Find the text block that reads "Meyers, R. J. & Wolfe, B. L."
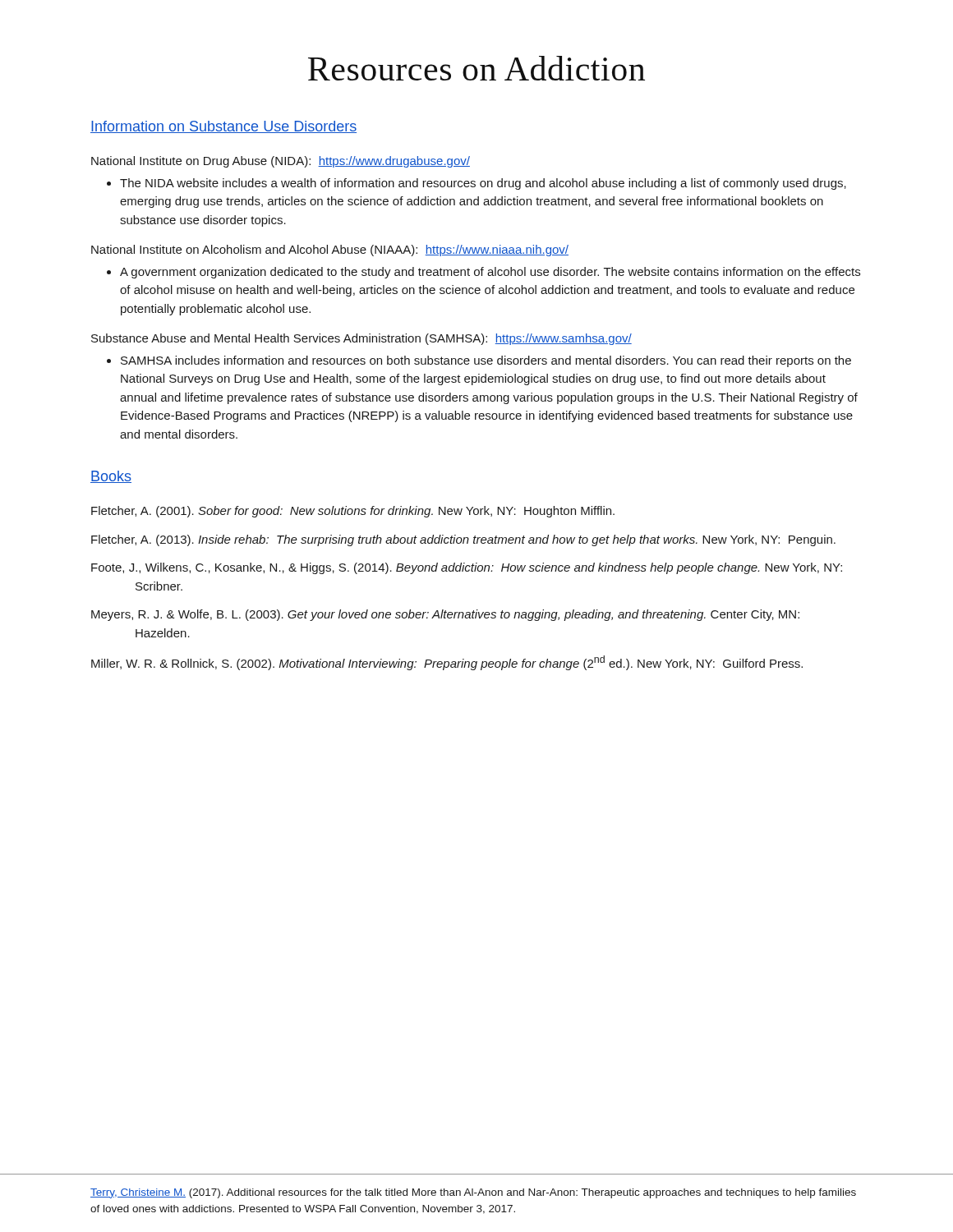The image size is (953, 1232). (447, 623)
